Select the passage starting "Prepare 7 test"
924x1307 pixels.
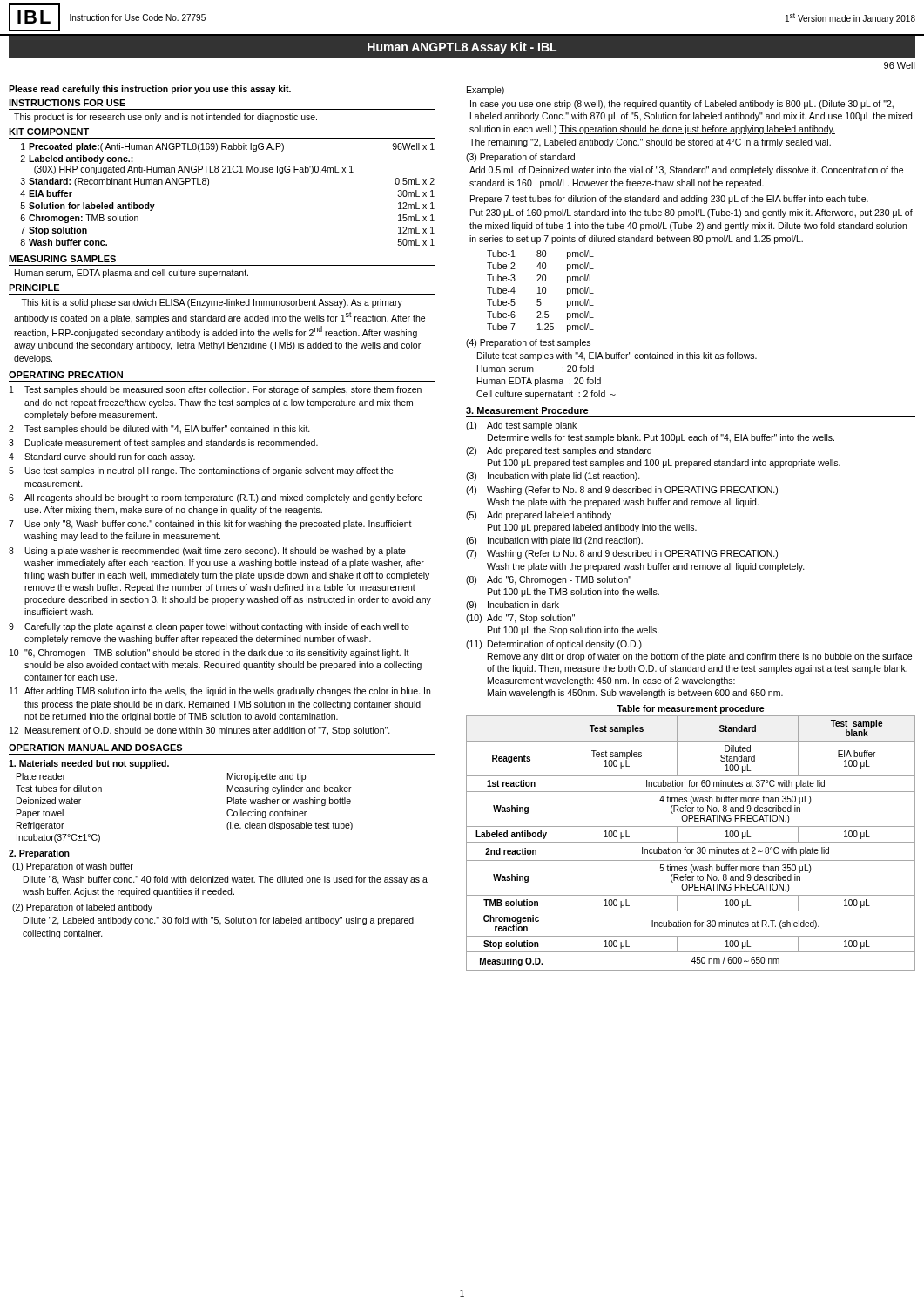pyautogui.click(x=669, y=198)
